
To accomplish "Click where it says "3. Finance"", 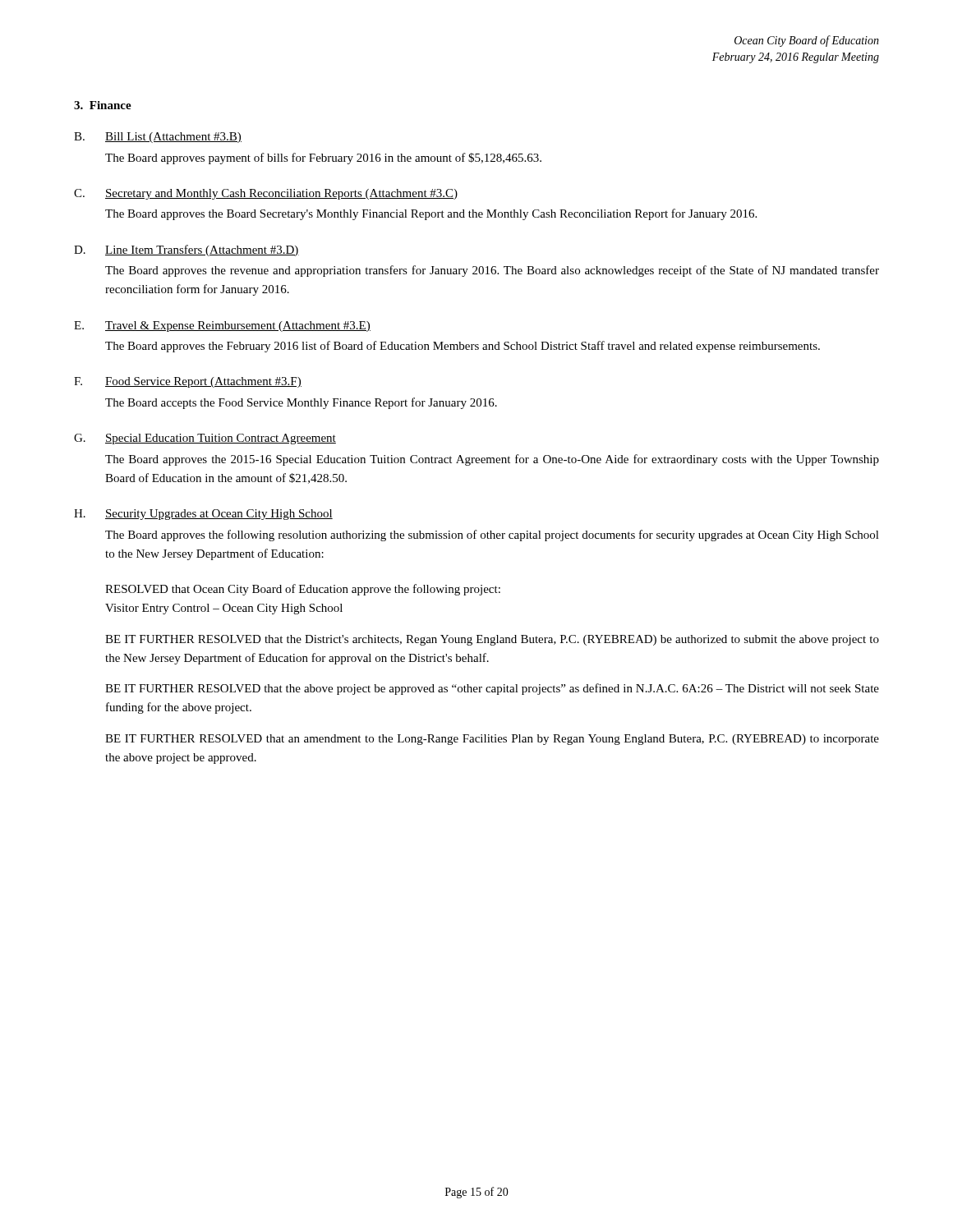I will [103, 105].
